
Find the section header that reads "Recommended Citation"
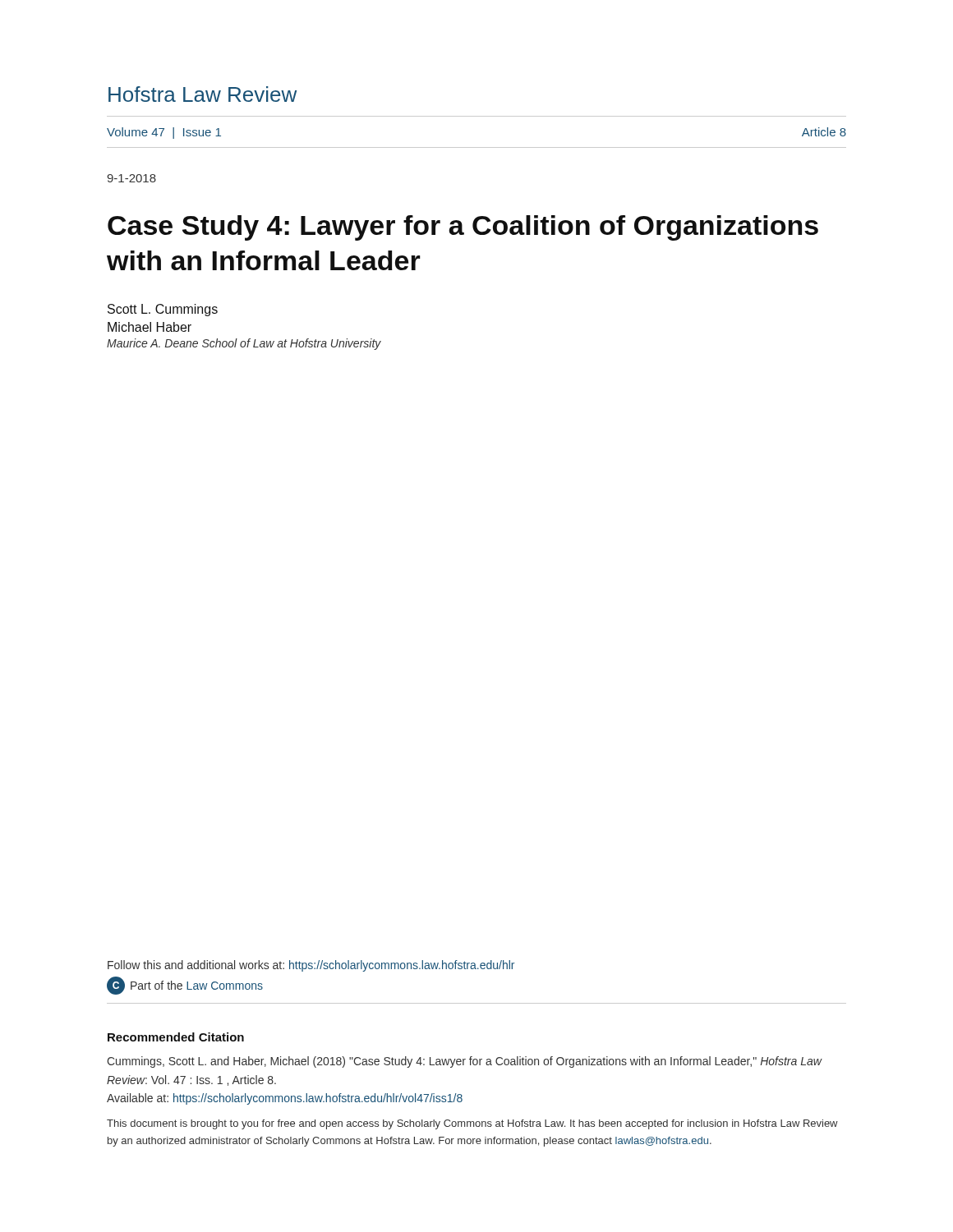(x=176, y=1037)
